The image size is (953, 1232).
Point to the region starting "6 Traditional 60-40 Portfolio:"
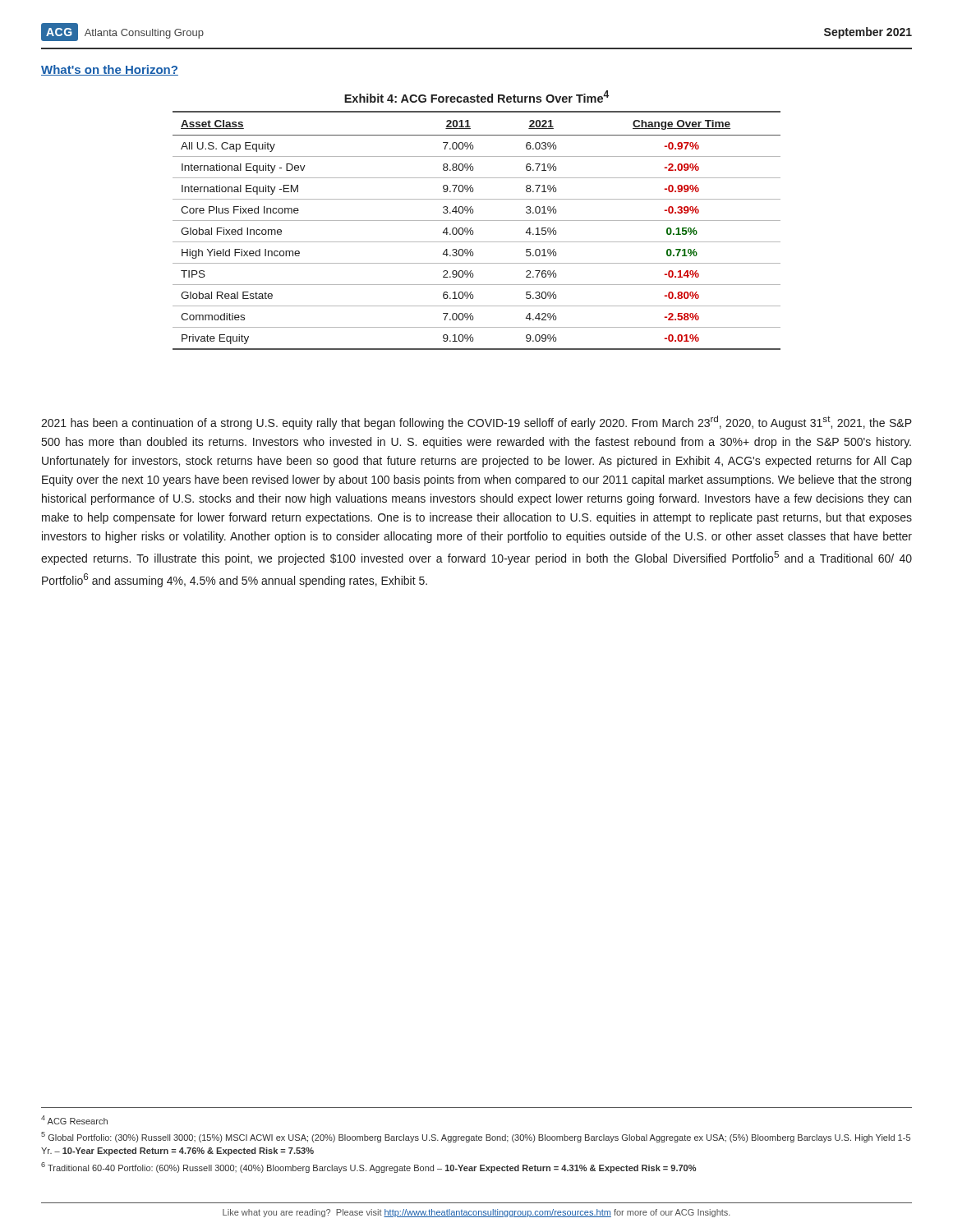tap(369, 1166)
